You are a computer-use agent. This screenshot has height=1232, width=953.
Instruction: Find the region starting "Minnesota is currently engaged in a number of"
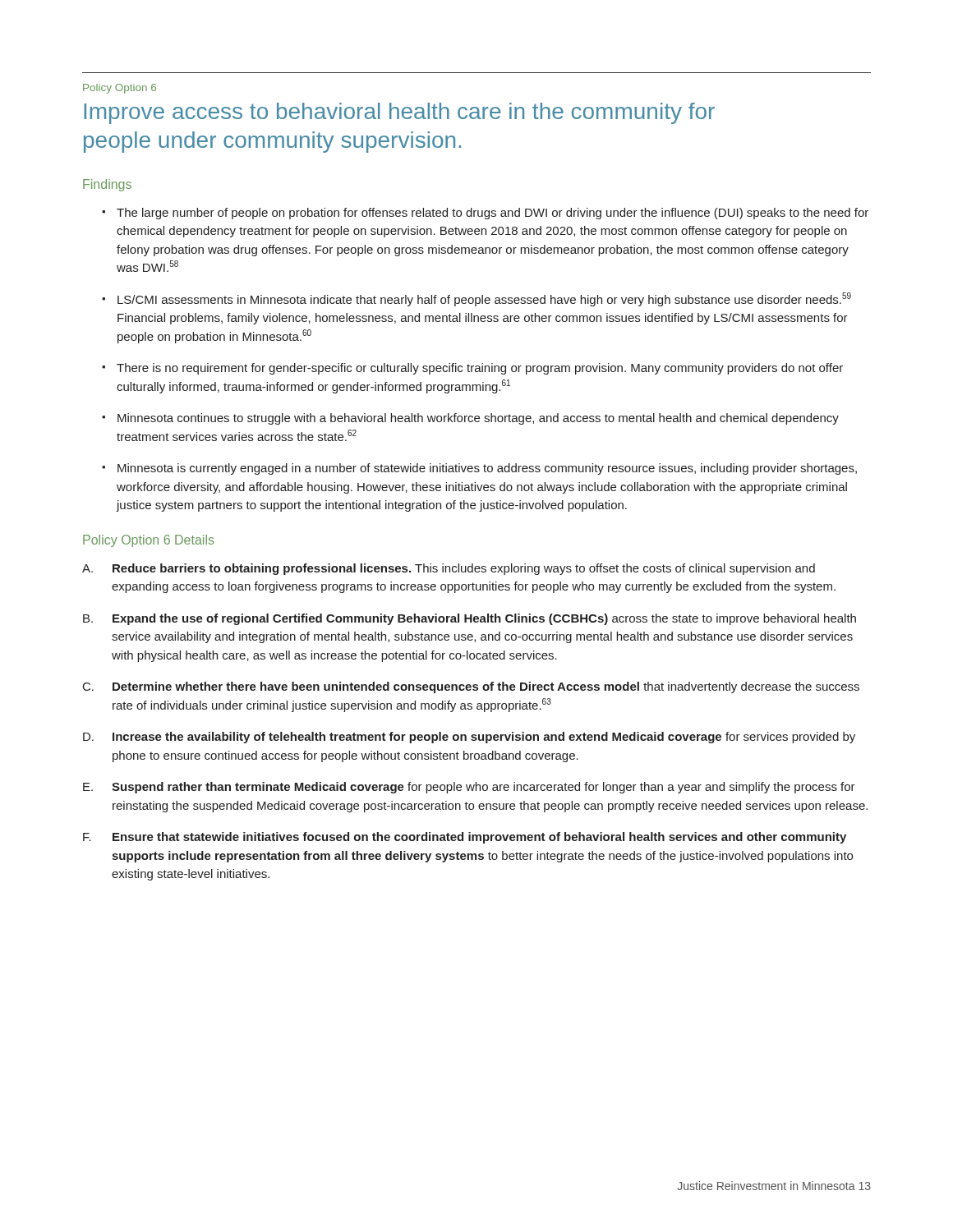coord(487,486)
